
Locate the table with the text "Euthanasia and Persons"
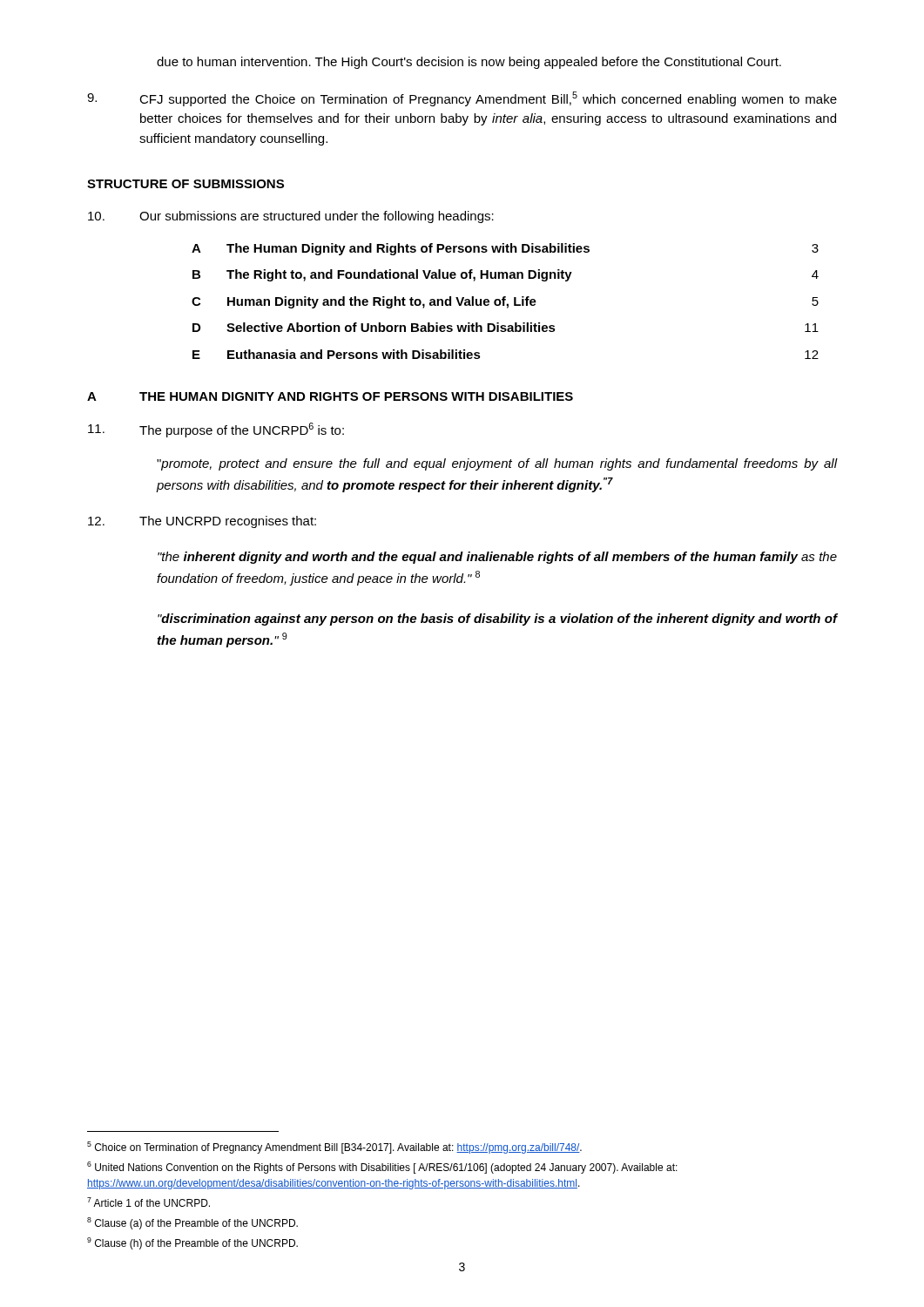pyautogui.click(x=488, y=301)
